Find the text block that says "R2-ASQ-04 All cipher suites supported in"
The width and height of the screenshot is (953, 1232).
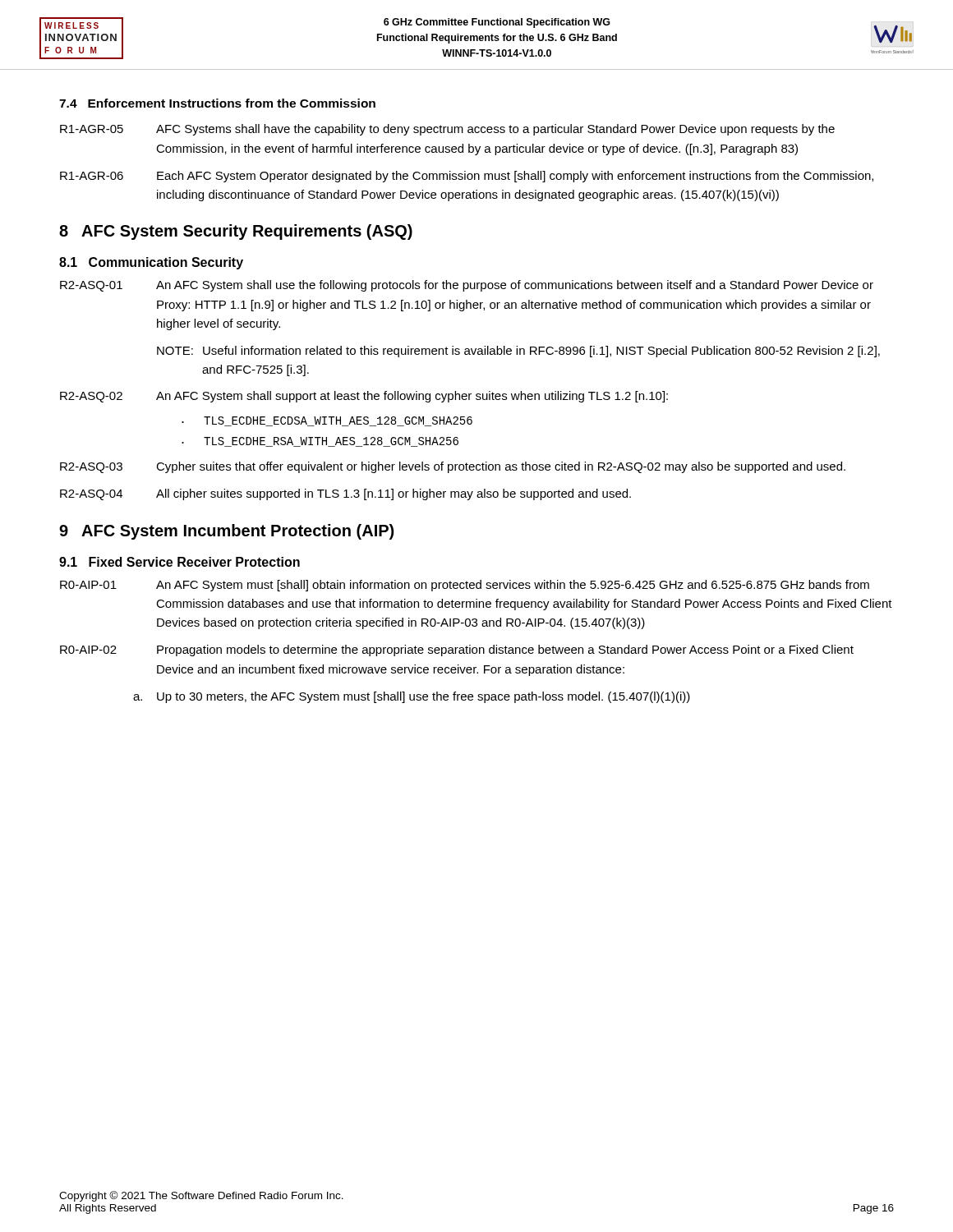pyautogui.click(x=476, y=494)
